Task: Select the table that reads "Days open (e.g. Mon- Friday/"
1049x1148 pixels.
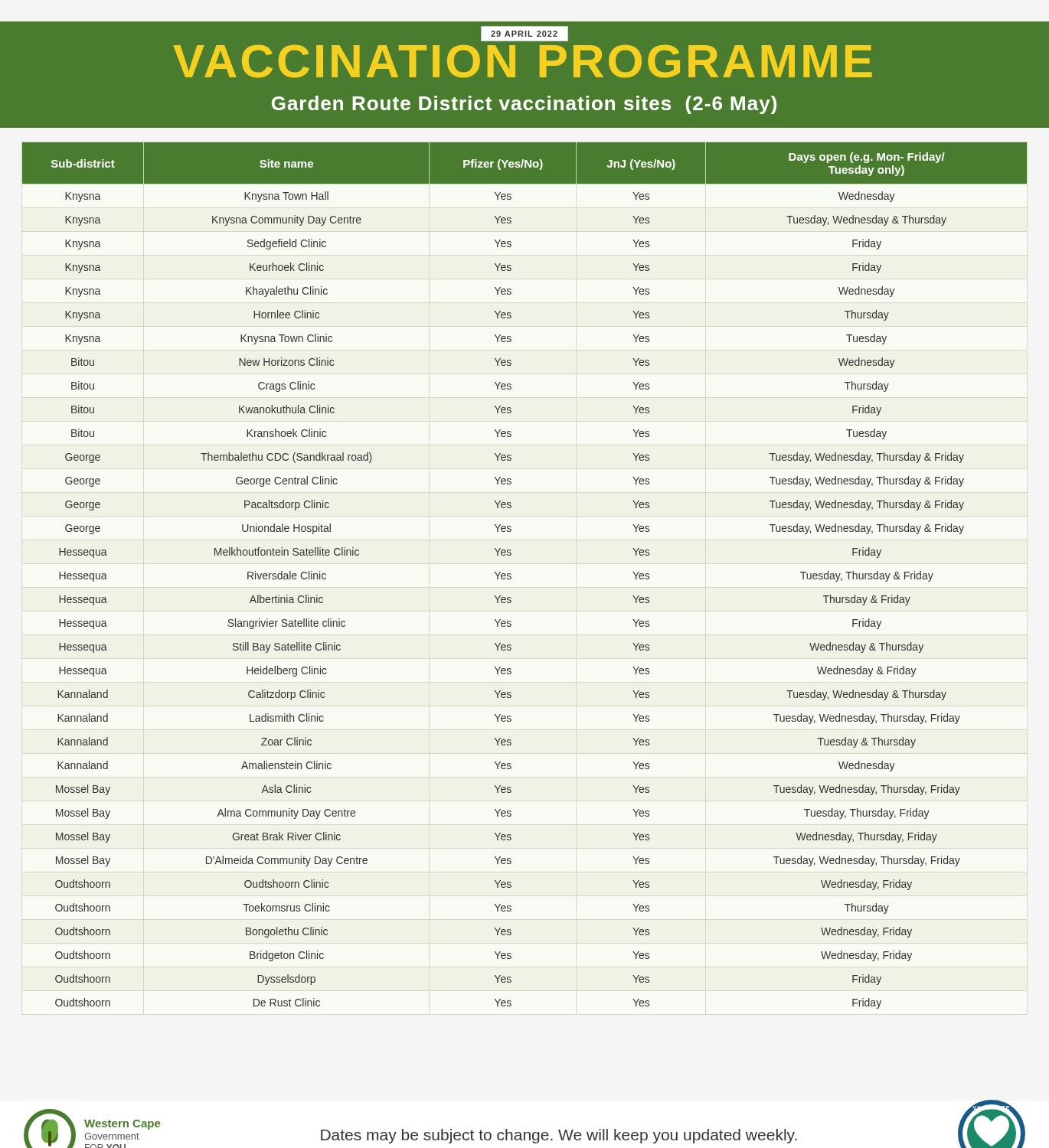Action: tap(524, 578)
